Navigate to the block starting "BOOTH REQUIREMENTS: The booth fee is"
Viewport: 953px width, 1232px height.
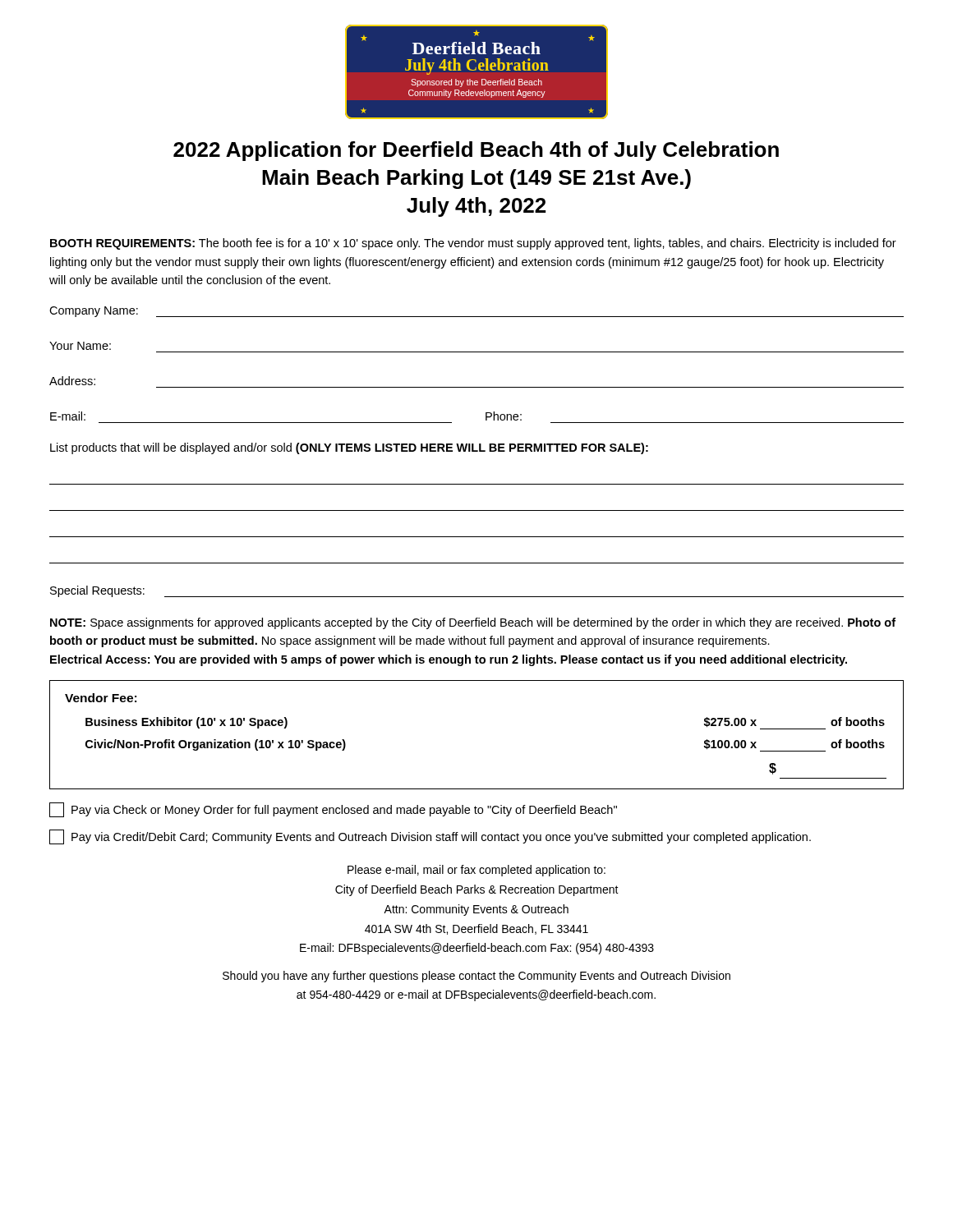click(473, 262)
